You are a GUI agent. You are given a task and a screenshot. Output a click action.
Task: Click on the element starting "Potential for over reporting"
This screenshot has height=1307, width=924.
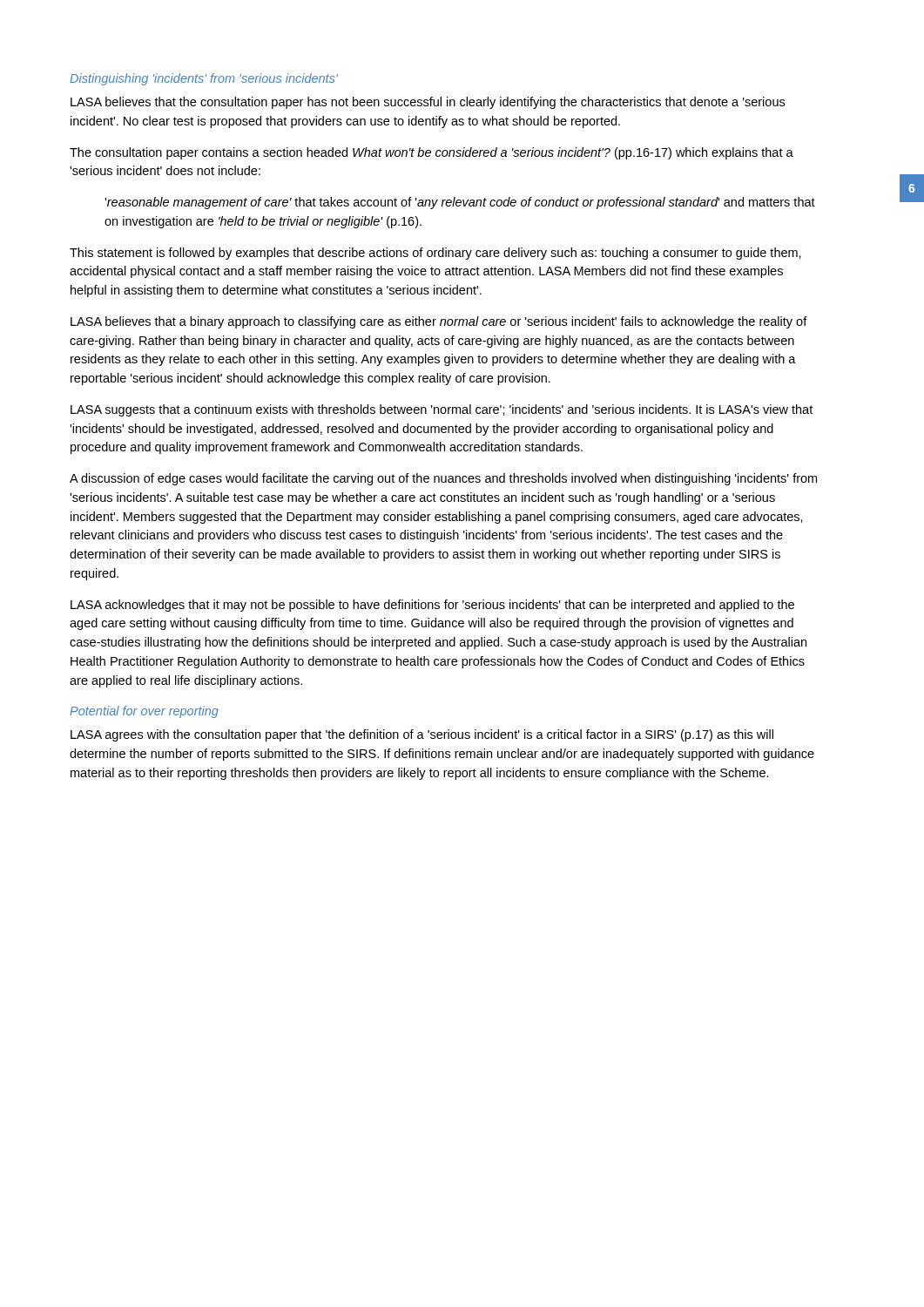tap(144, 711)
